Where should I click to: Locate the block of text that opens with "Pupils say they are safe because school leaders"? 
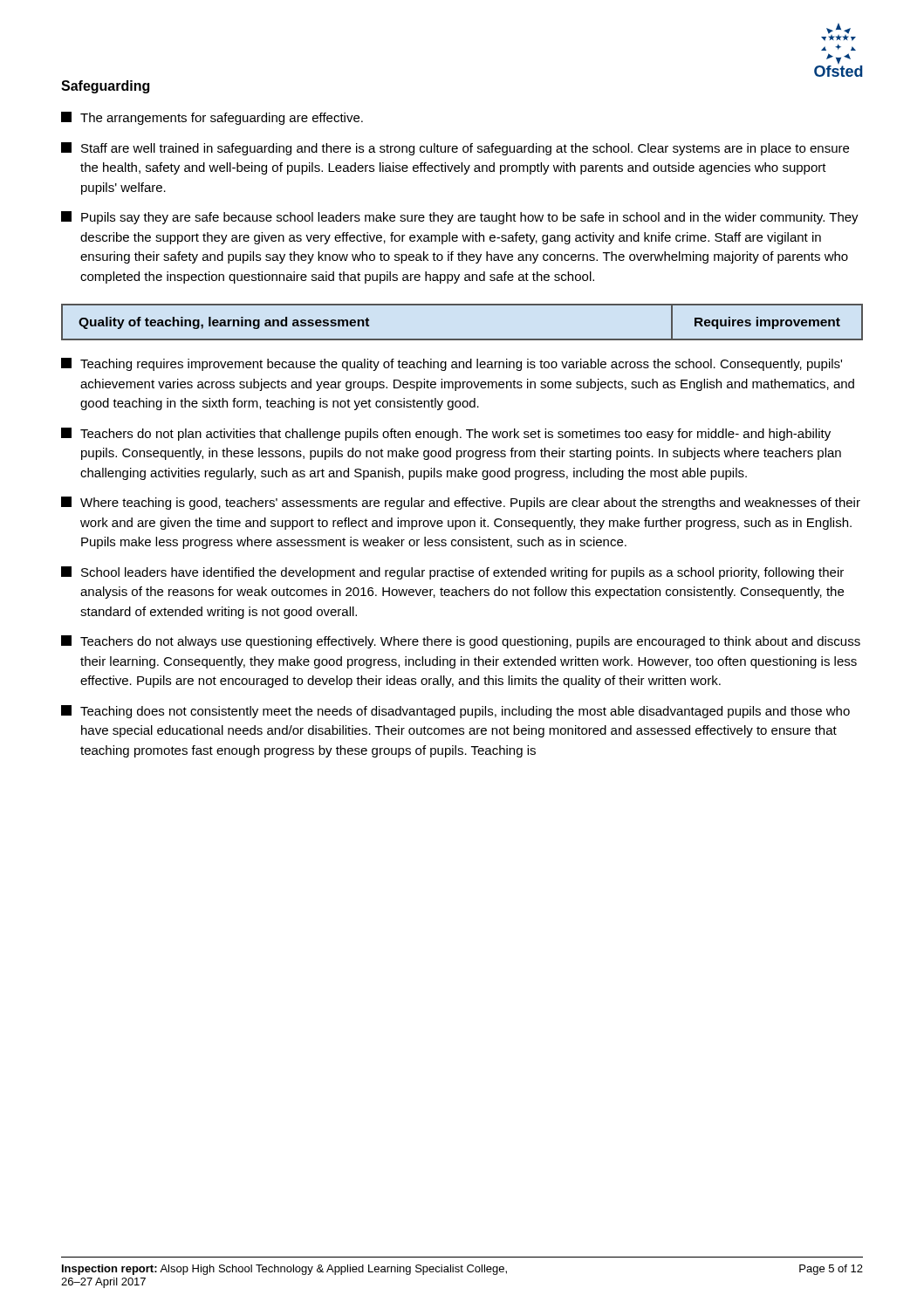[x=462, y=247]
